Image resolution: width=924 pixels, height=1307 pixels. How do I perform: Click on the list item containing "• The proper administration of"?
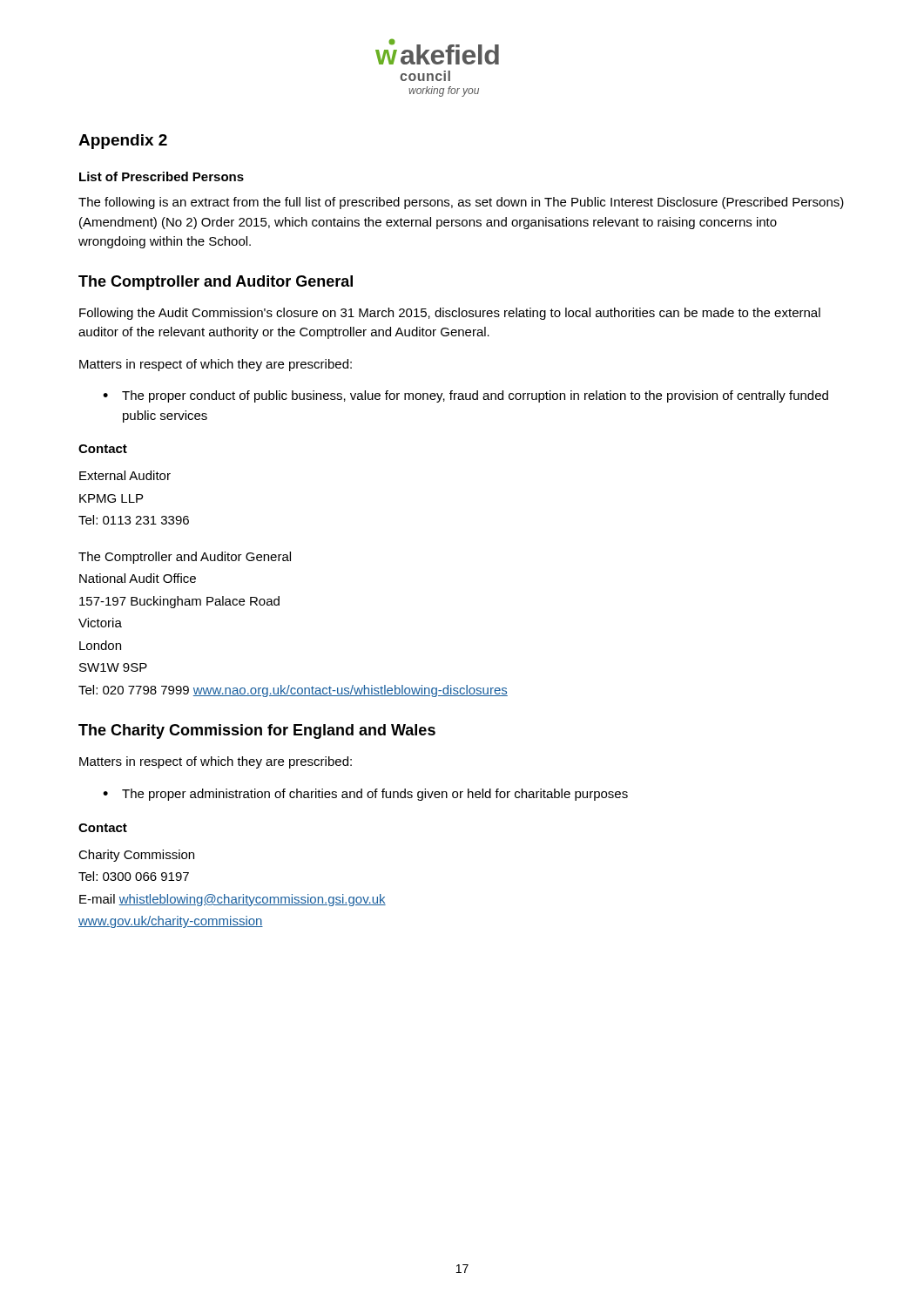point(365,794)
